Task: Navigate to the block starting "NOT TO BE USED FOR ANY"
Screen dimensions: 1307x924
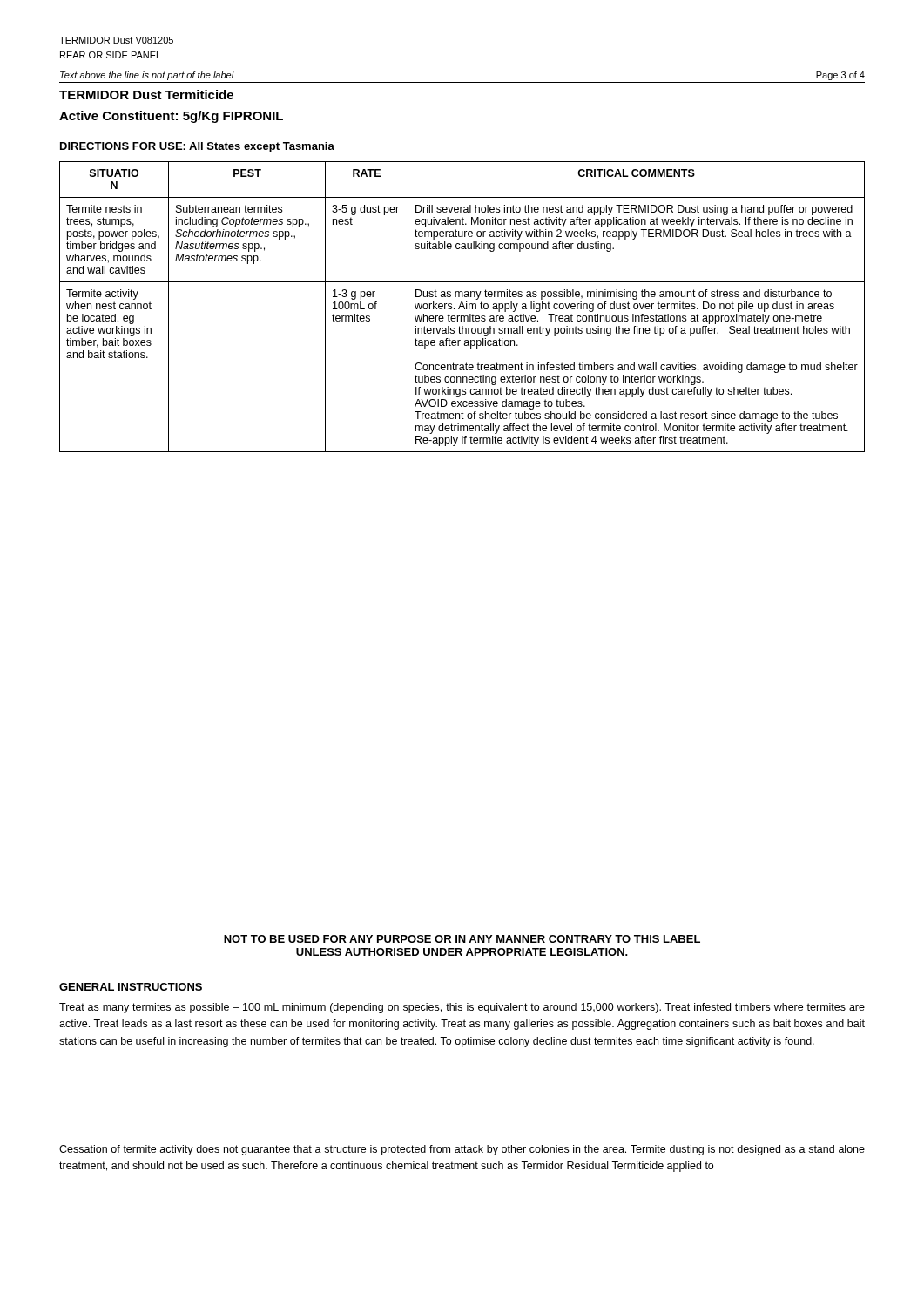Action: [462, 945]
